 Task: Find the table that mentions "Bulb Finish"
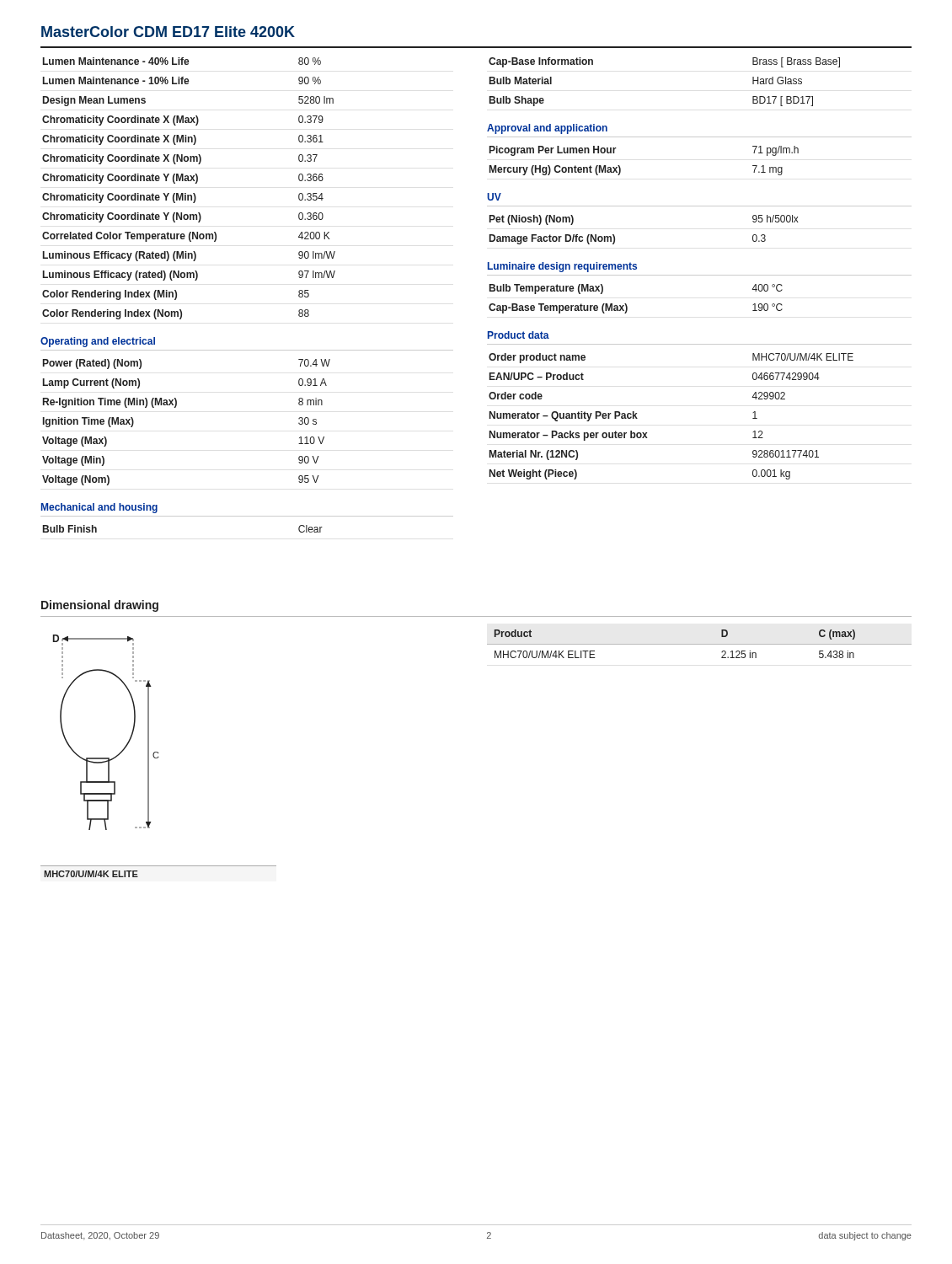tap(247, 530)
